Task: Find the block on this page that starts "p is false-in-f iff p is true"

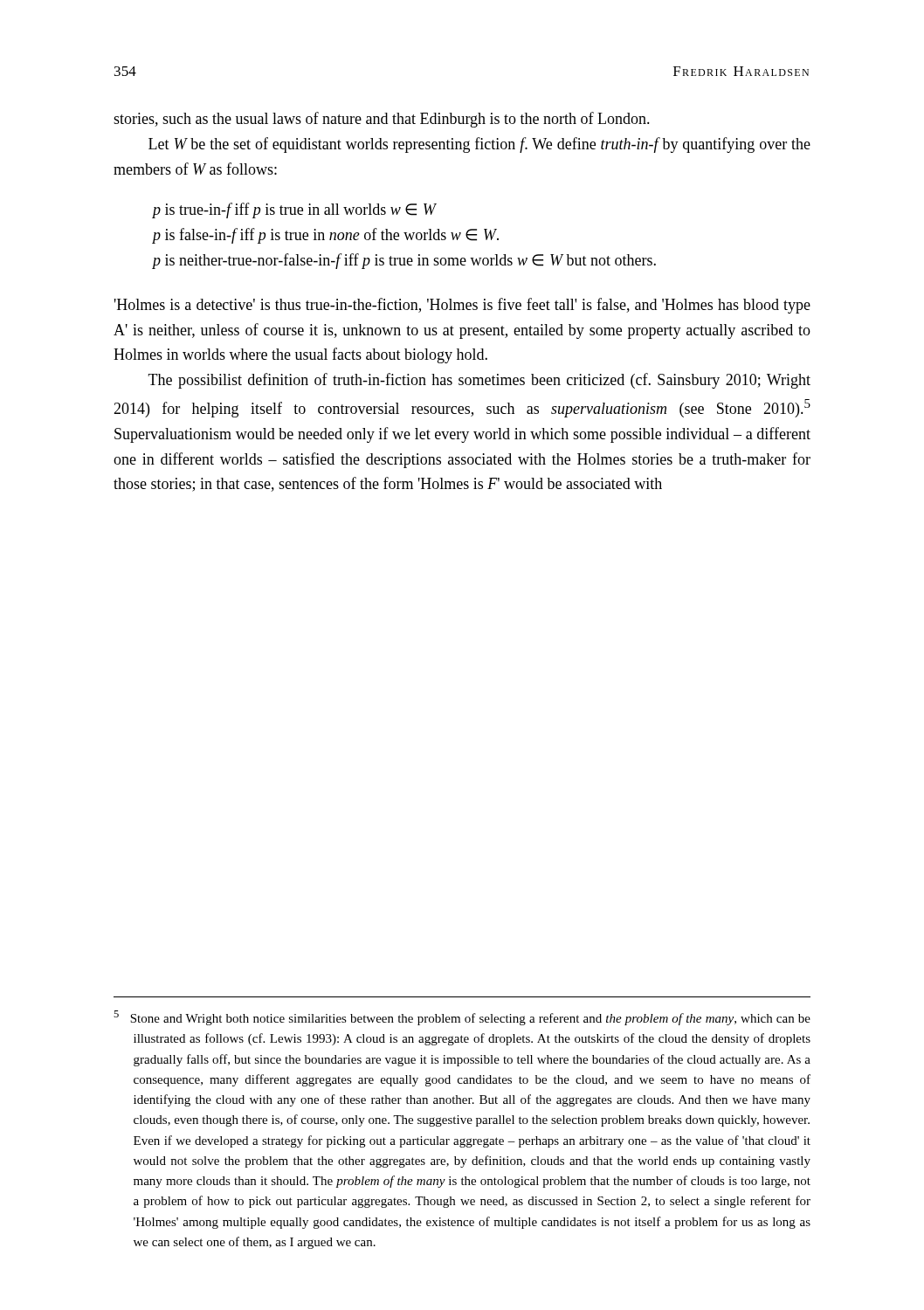Action: [482, 235]
